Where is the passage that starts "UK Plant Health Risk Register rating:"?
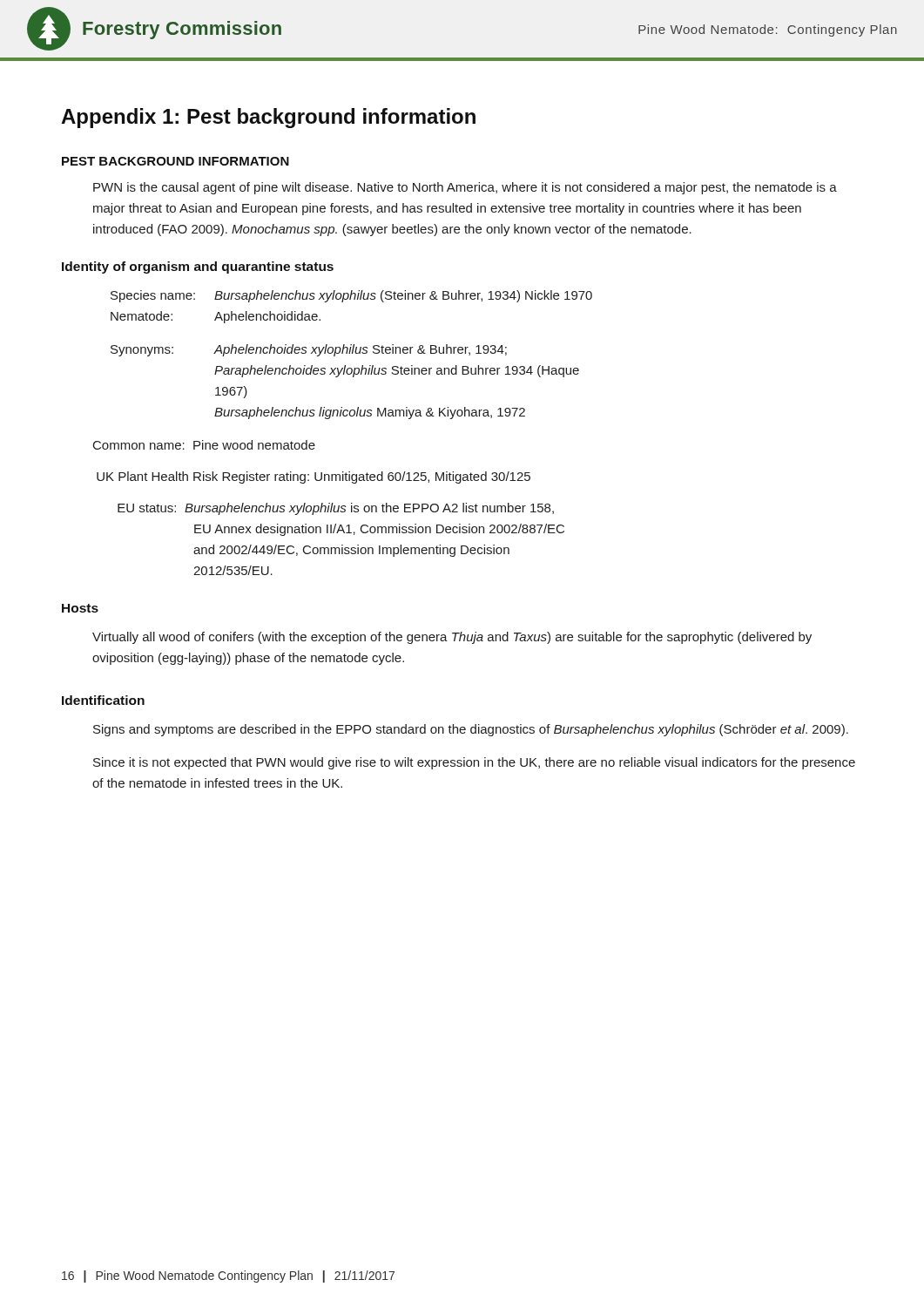The width and height of the screenshot is (924, 1307). [312, 476]
